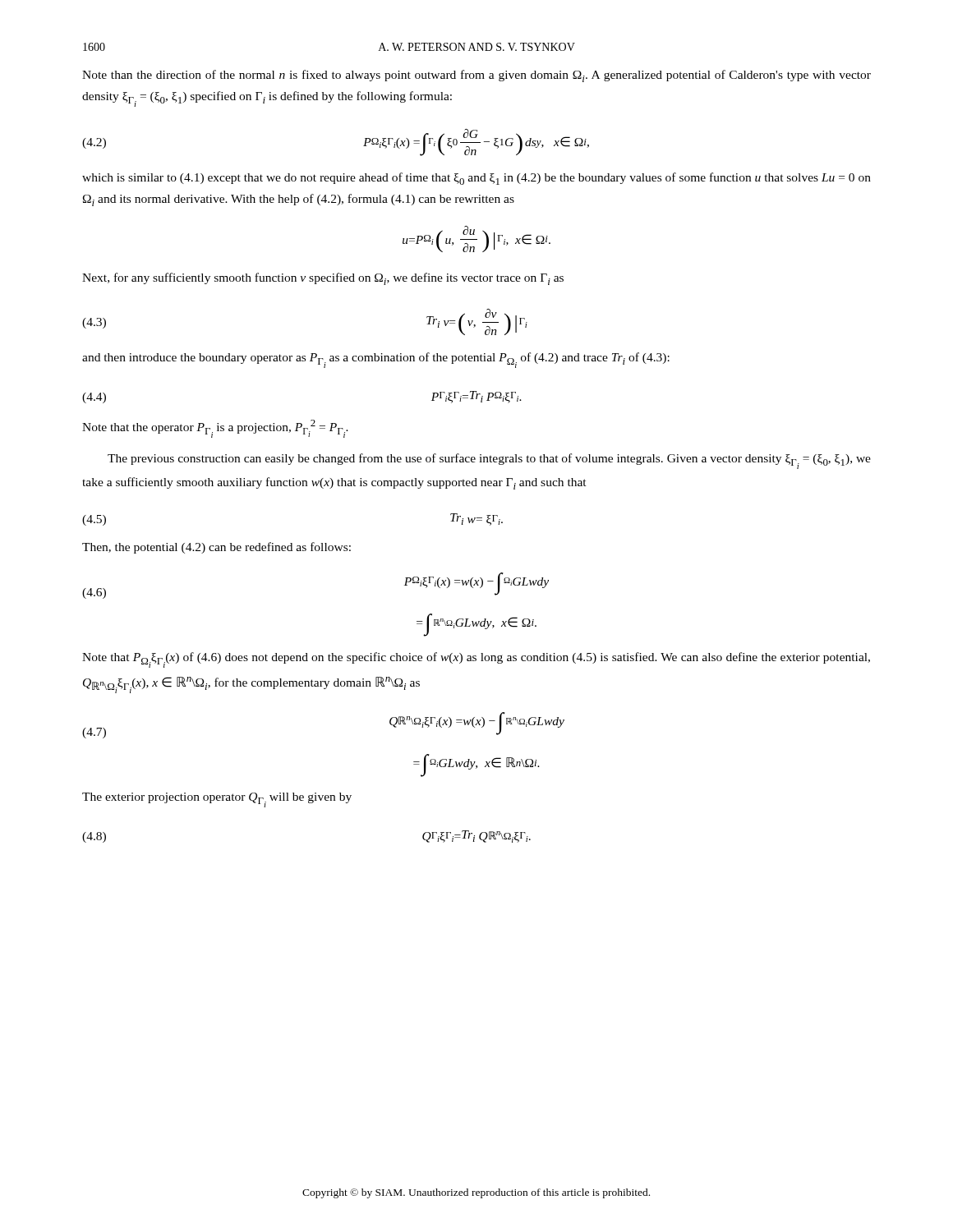Locate the text "(4.5) Tri w = ξΓi."

coord(476,519)
